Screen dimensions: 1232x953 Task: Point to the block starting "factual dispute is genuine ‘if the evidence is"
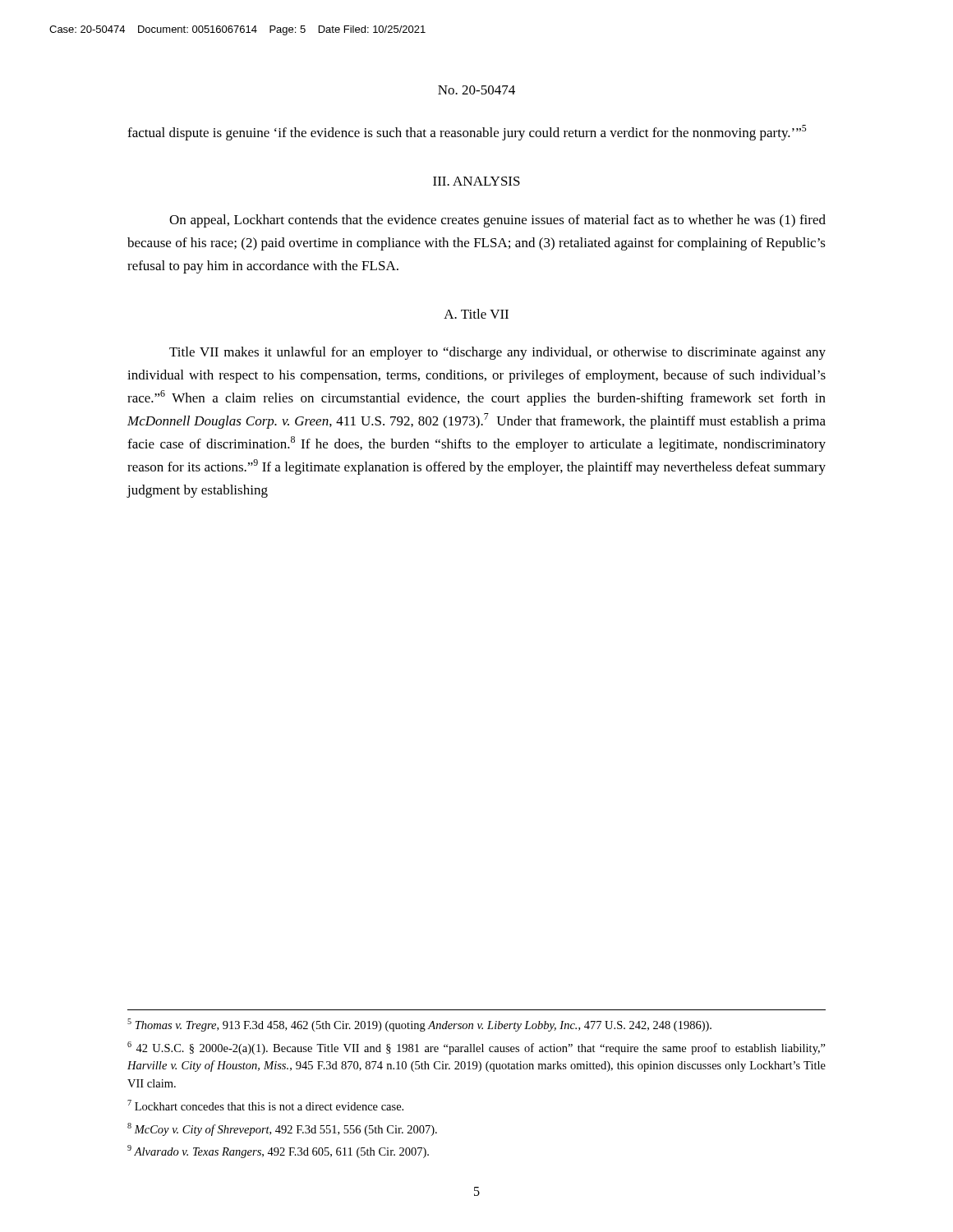pos(467,132)
